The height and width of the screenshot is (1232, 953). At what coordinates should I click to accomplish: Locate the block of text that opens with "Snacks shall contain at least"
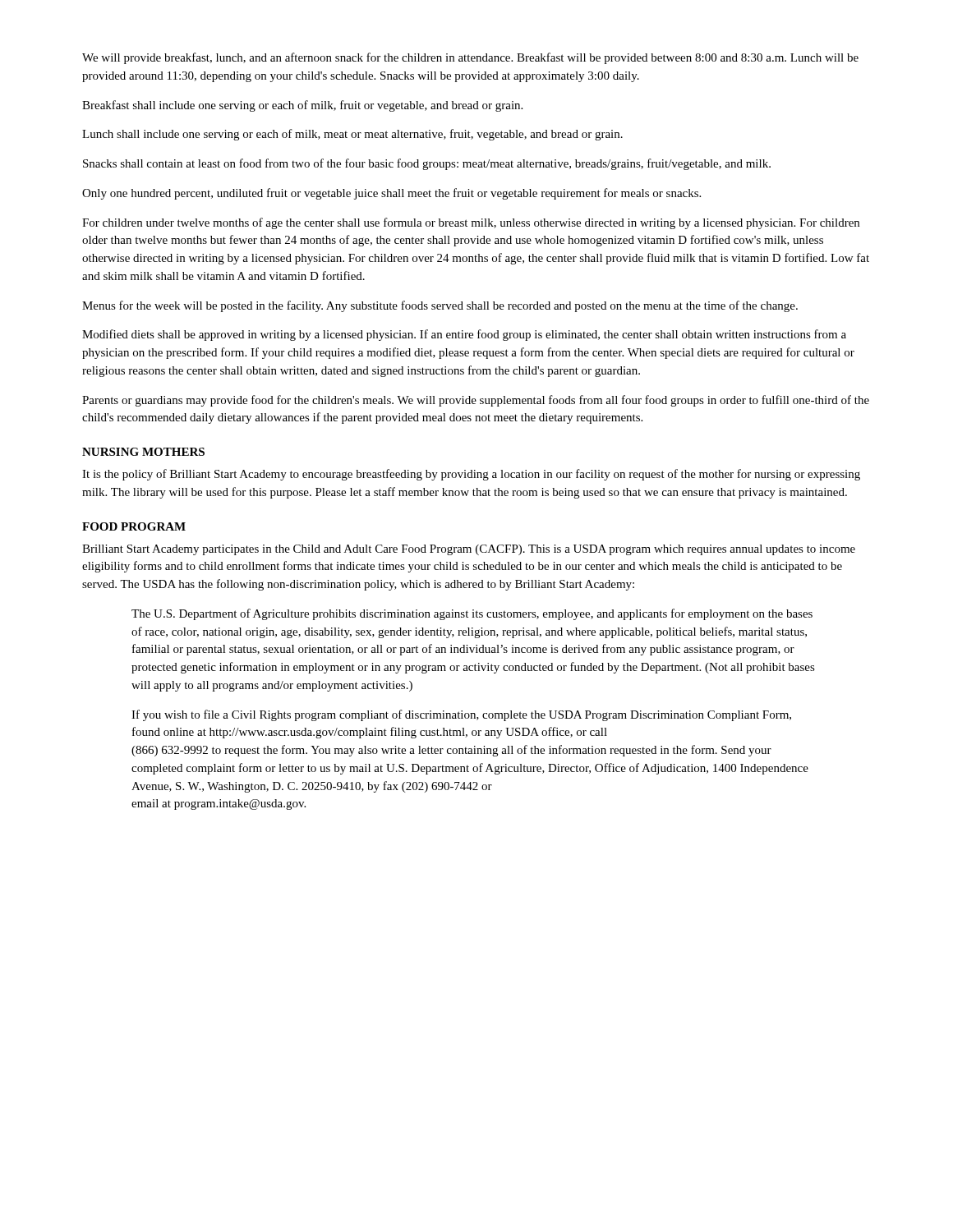coord(427,163)
